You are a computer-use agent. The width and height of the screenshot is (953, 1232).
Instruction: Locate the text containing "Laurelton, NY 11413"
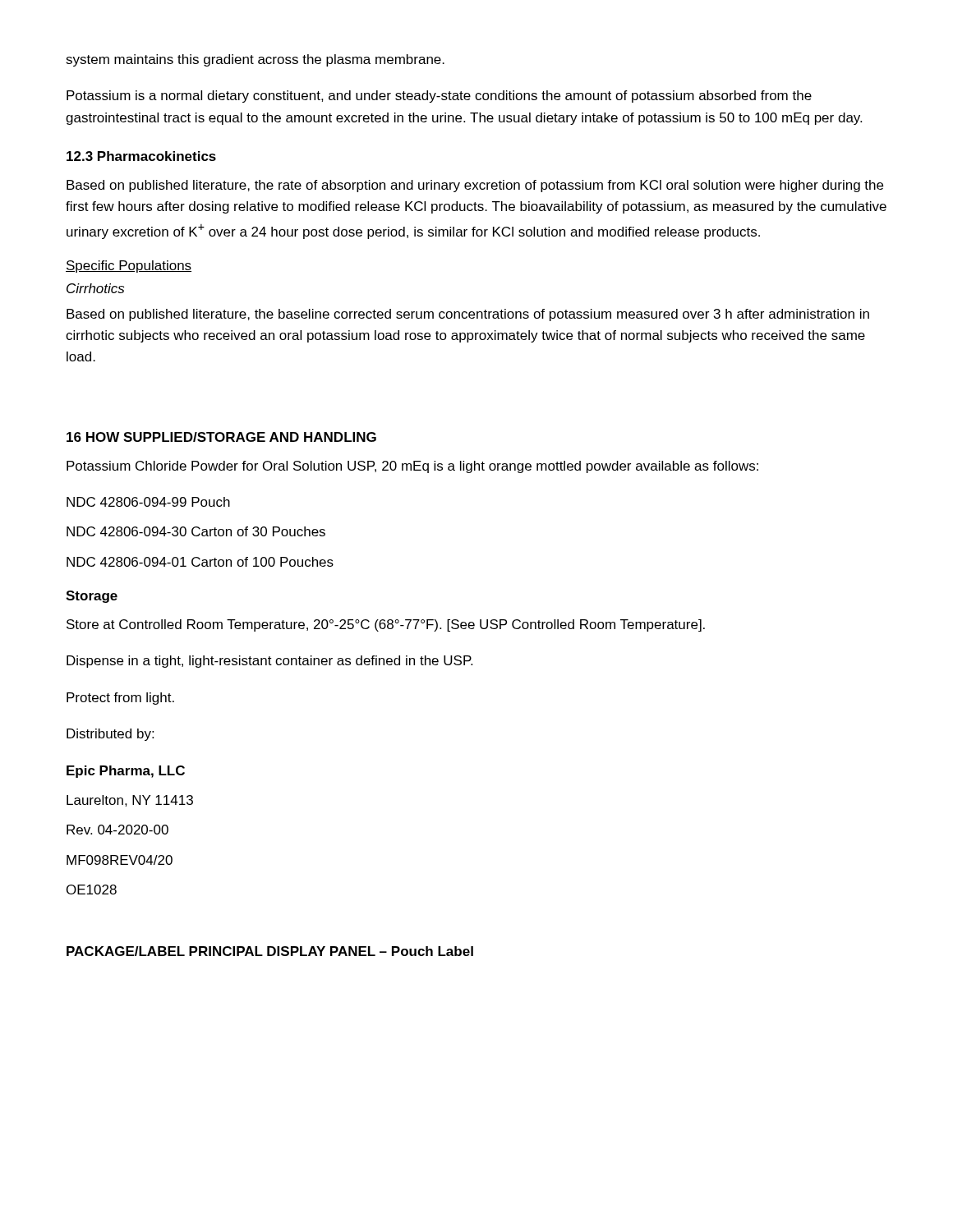(x=130, y=800)
